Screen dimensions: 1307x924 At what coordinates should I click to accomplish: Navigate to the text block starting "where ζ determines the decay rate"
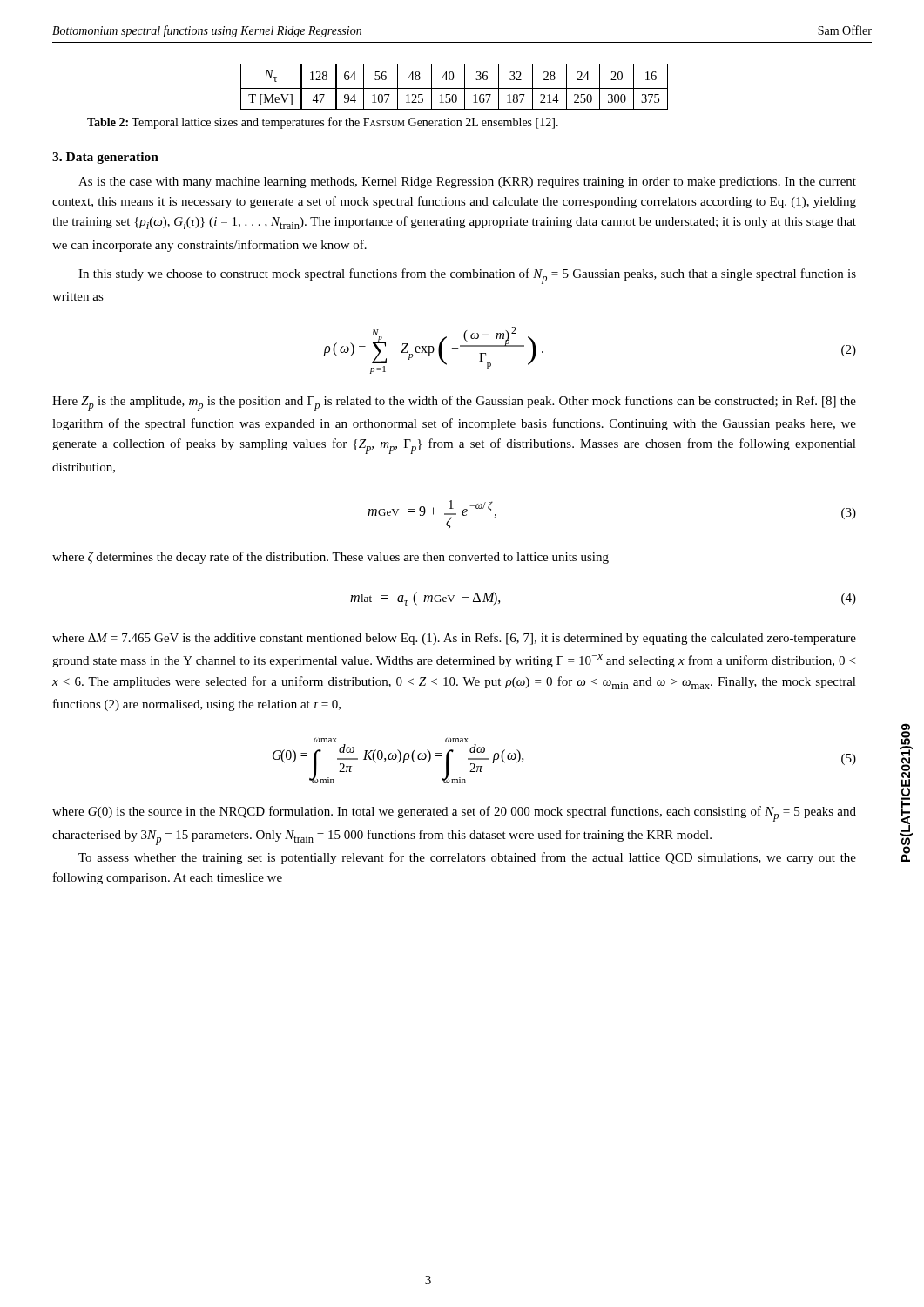(x=454, y=557)
